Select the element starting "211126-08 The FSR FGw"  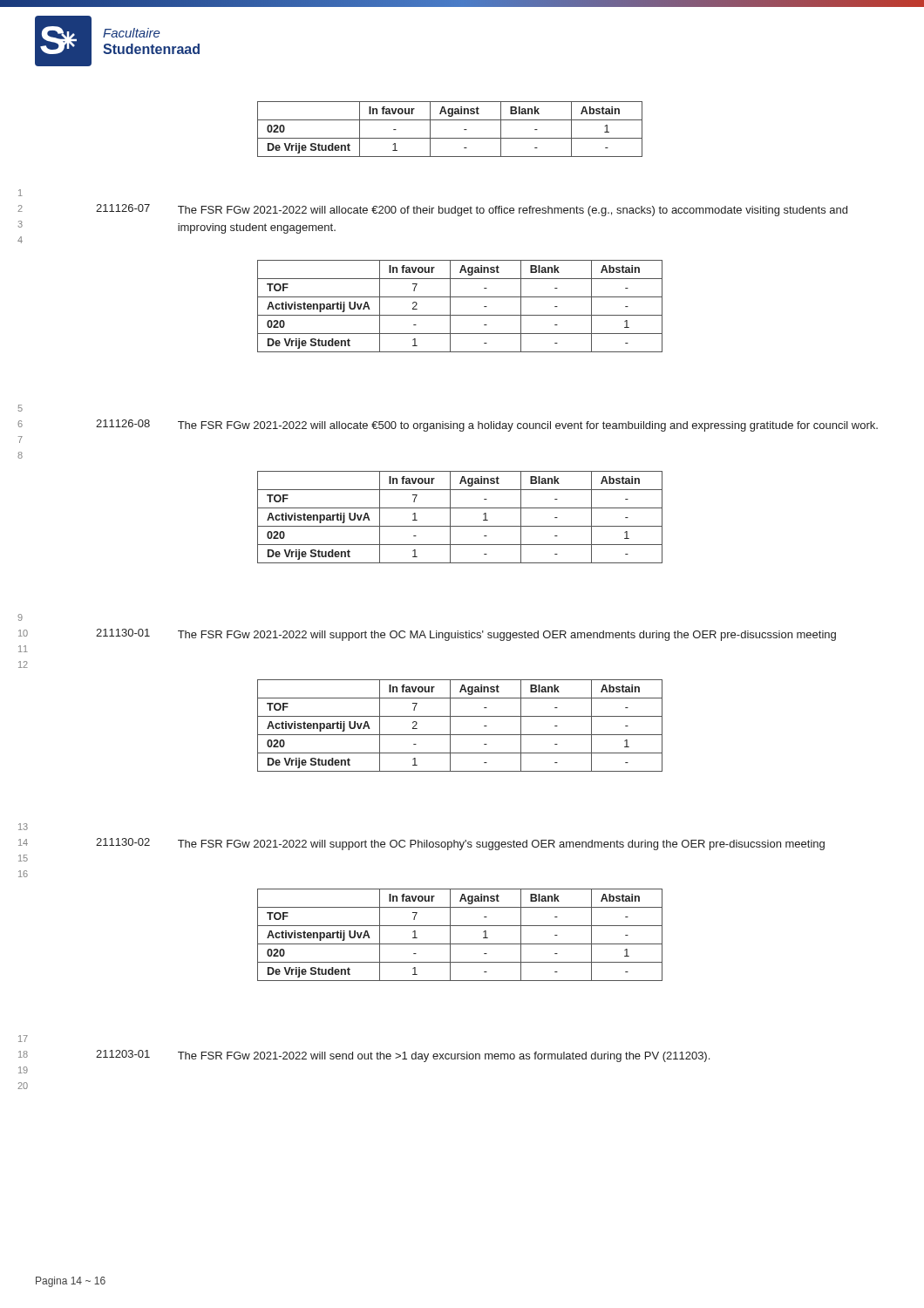(x=491, y=426)
